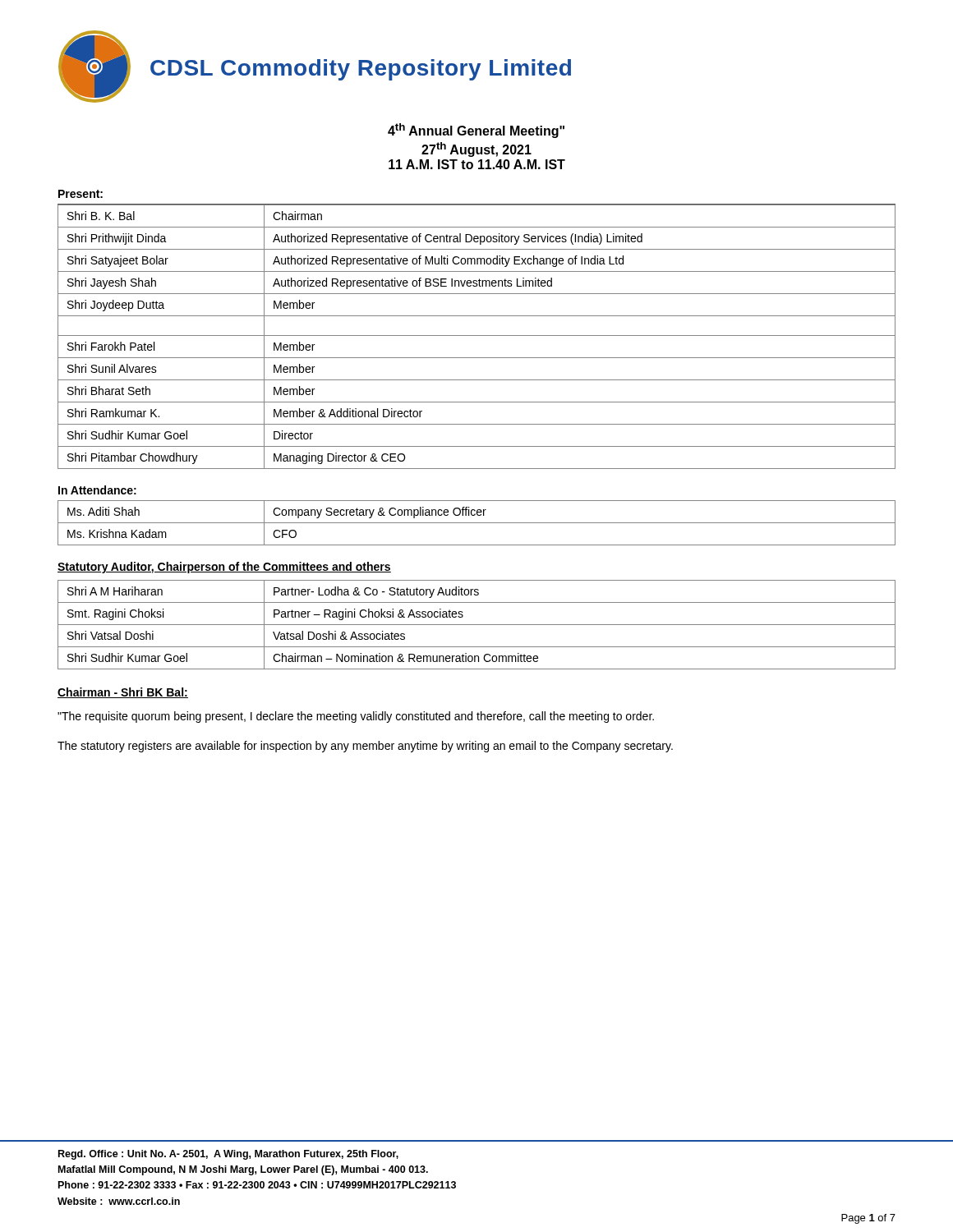This screenshot has width=953, height=1232.
Task: Locate the table with the text "Vatsal Doshi & Associates"
Action: [476, 624]
